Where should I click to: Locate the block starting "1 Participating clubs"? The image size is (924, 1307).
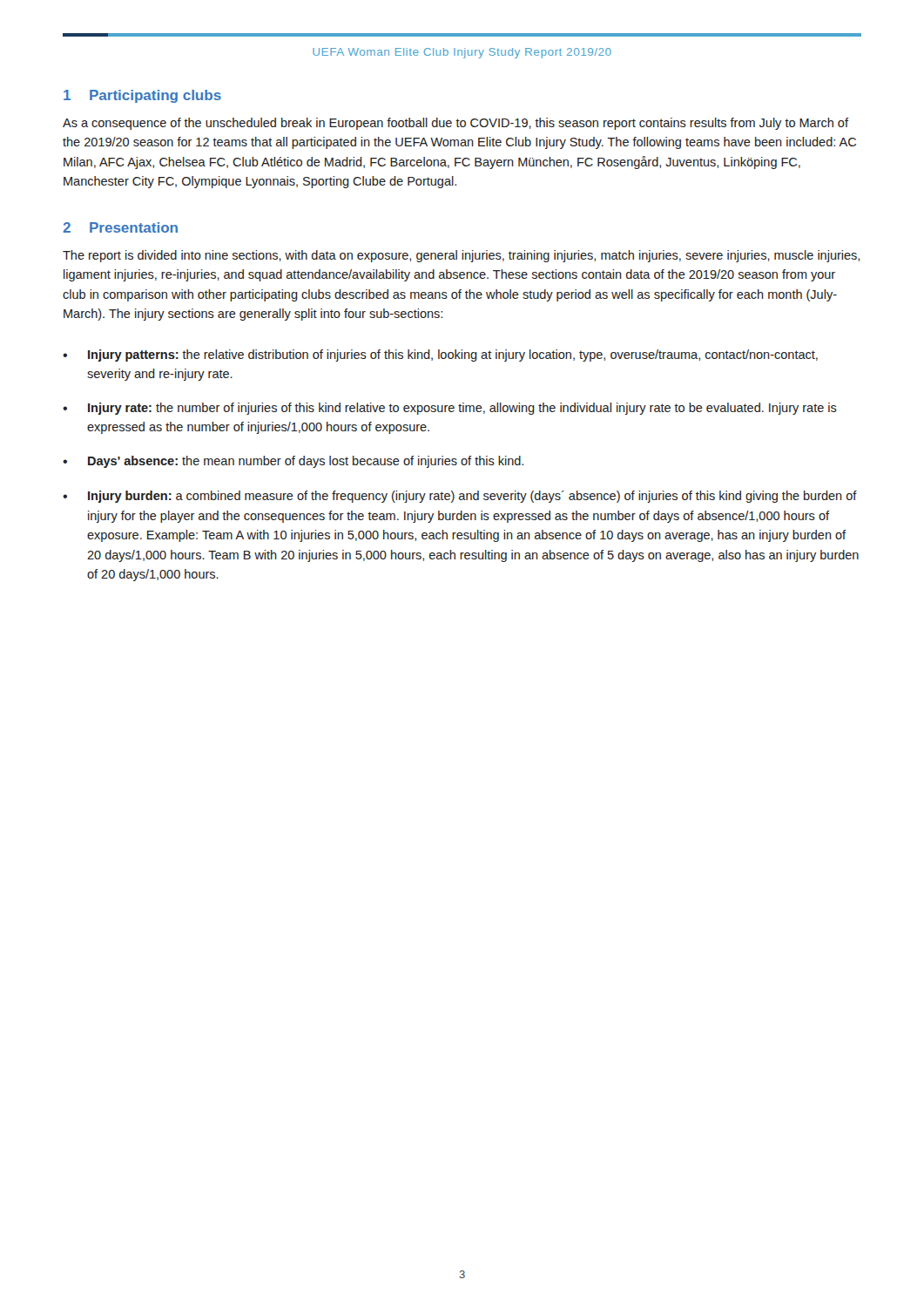point(142,96)
